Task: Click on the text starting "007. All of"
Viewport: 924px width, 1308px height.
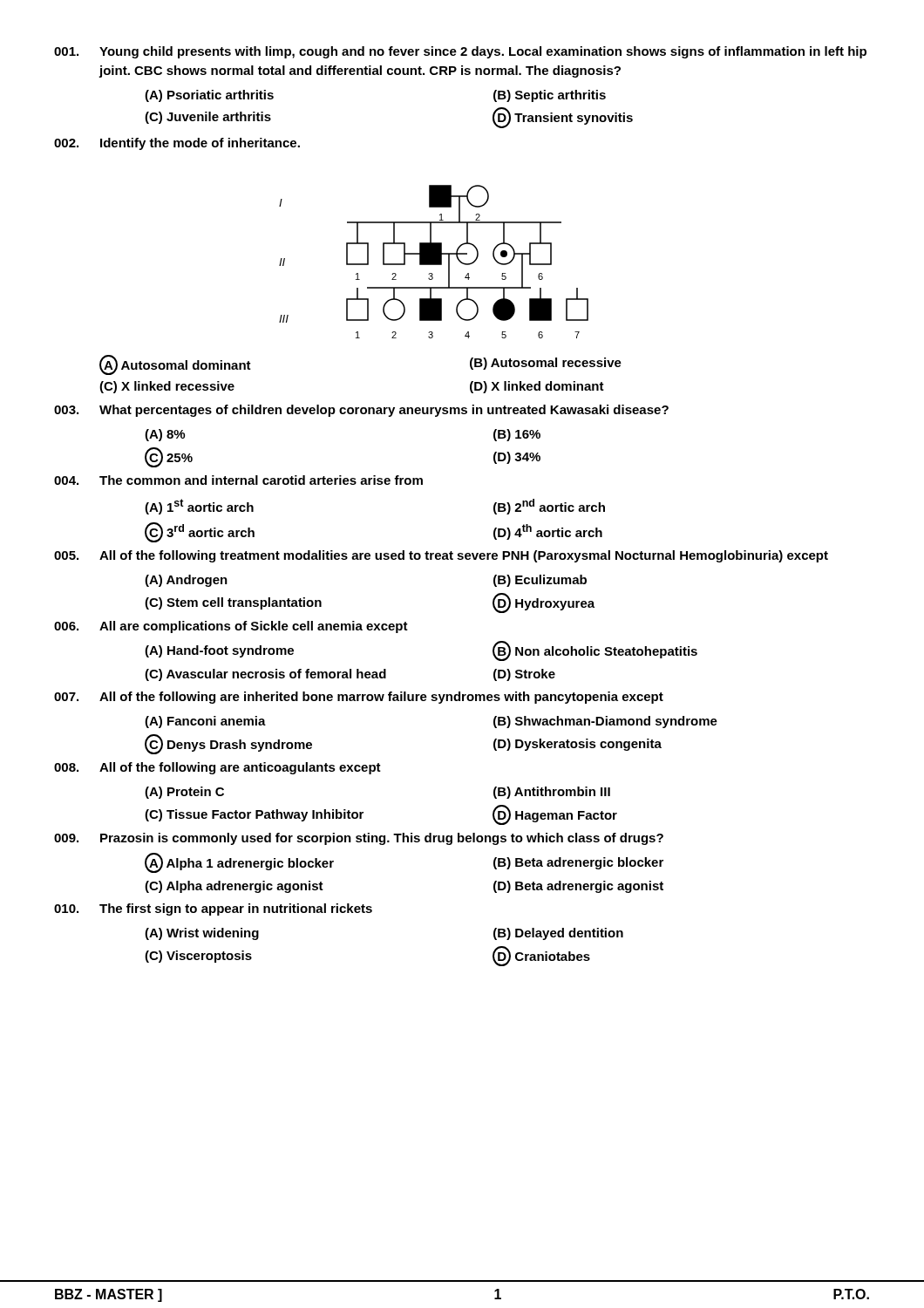Action: pyautogui.click(x=359, y=698)
